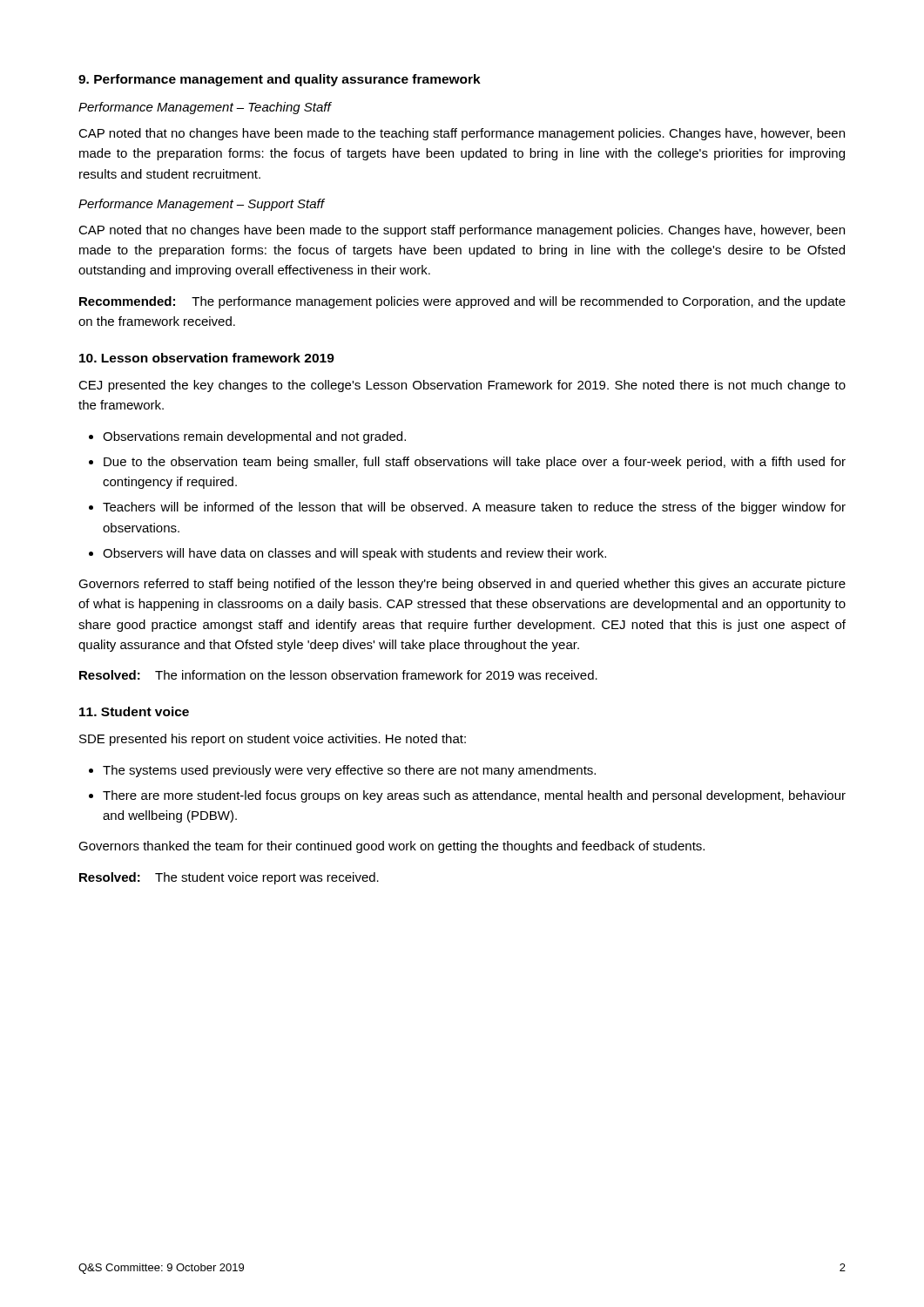
Task: Find the block on this page that starts "SDE presented his report on student voice"
Action: pyautogui.click(x=273, y=739)
